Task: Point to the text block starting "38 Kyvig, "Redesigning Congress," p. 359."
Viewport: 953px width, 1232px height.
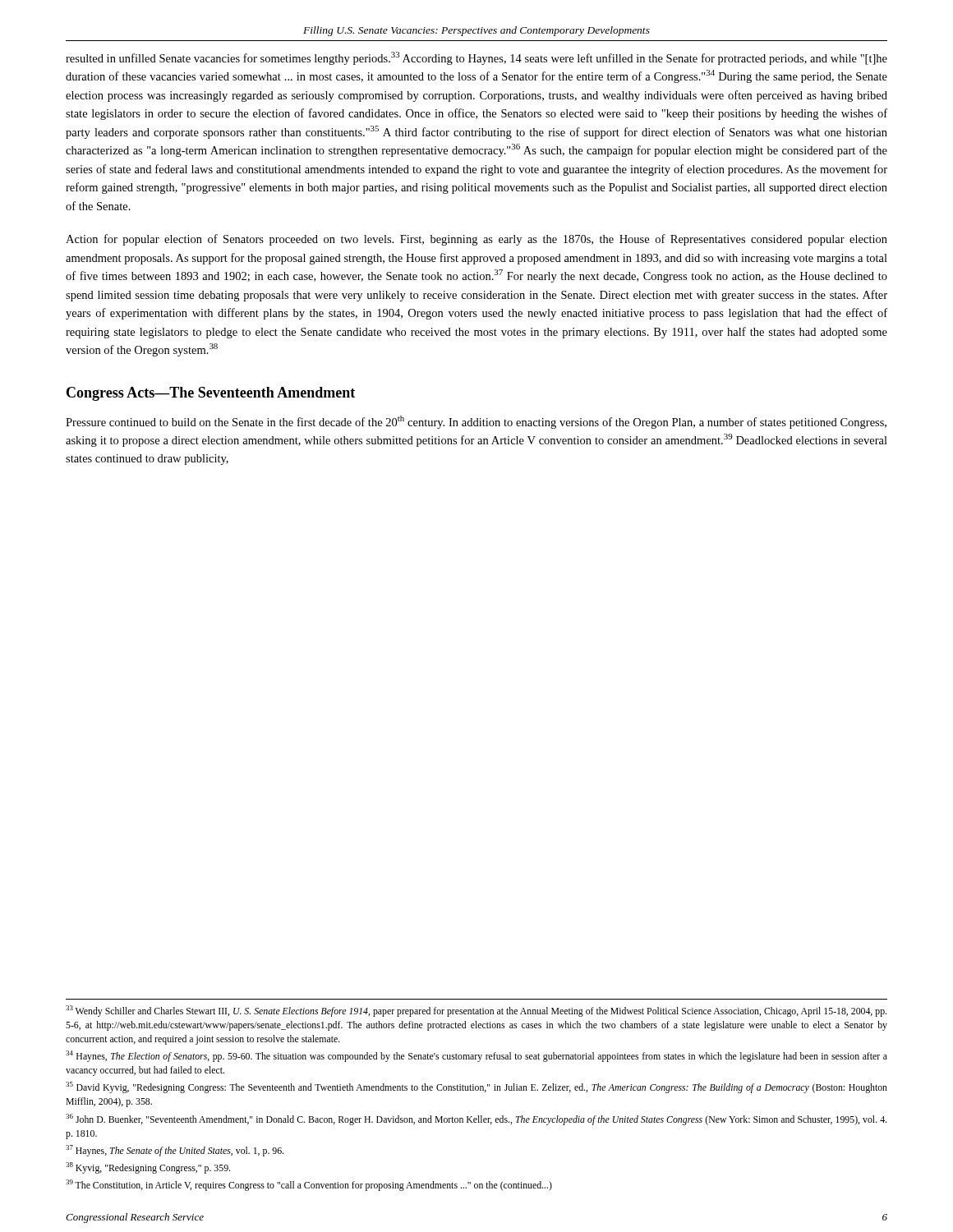Action: tap(148, 1167)
